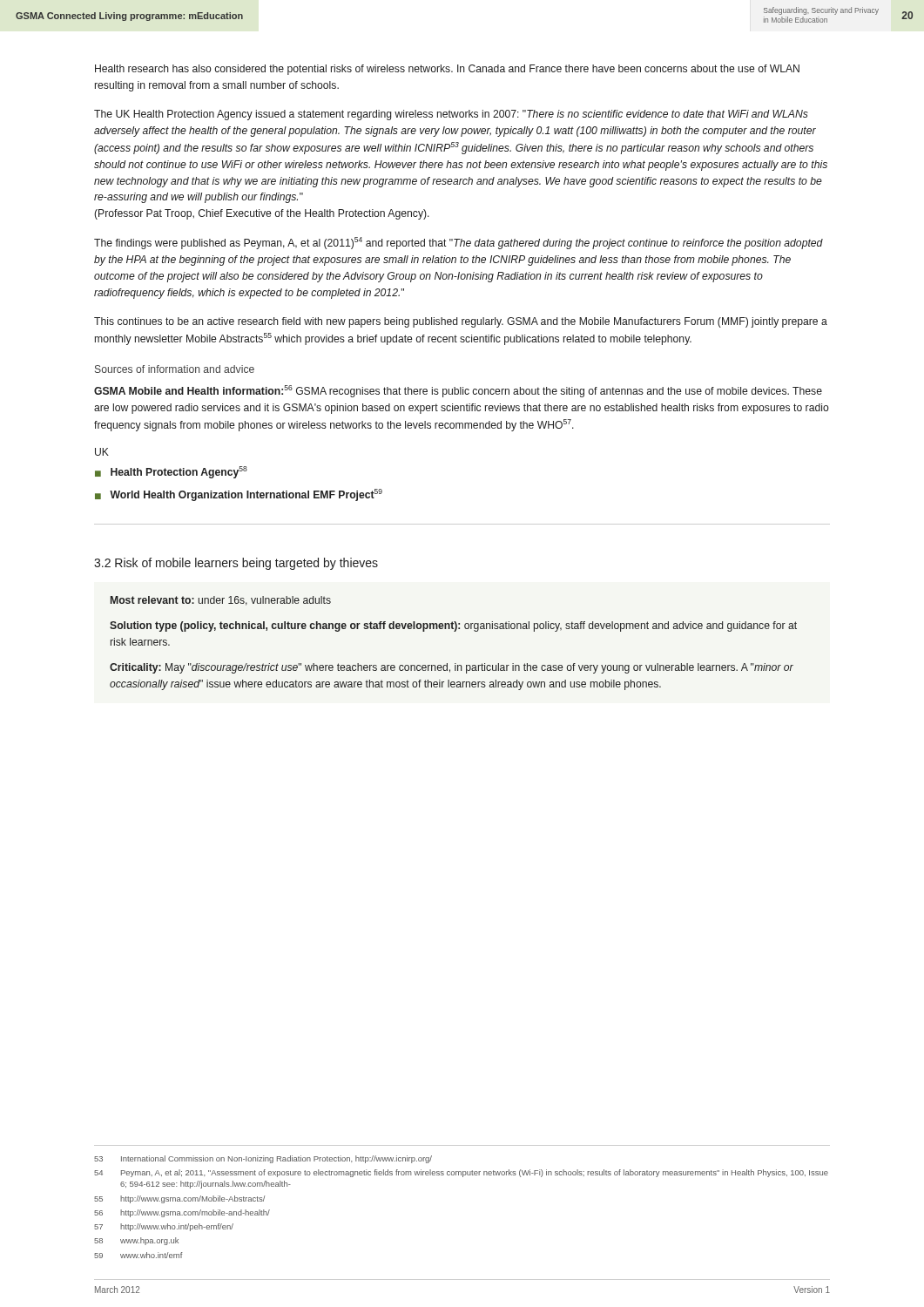
Task: Click on the block starting "Health research has also considered the potential"
Action: 447,77
